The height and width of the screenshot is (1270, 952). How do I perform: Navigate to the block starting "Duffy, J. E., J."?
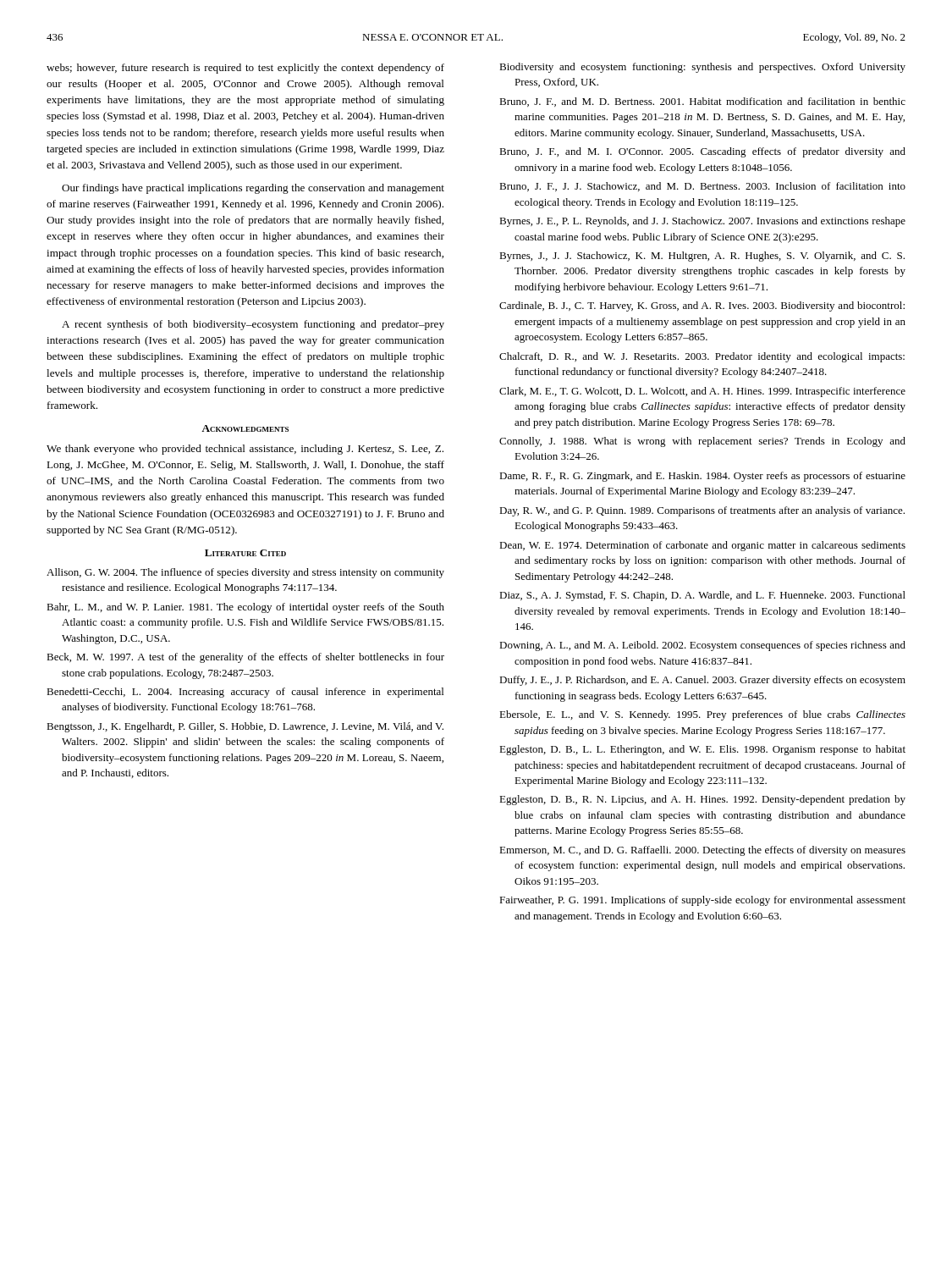(702, 688)
